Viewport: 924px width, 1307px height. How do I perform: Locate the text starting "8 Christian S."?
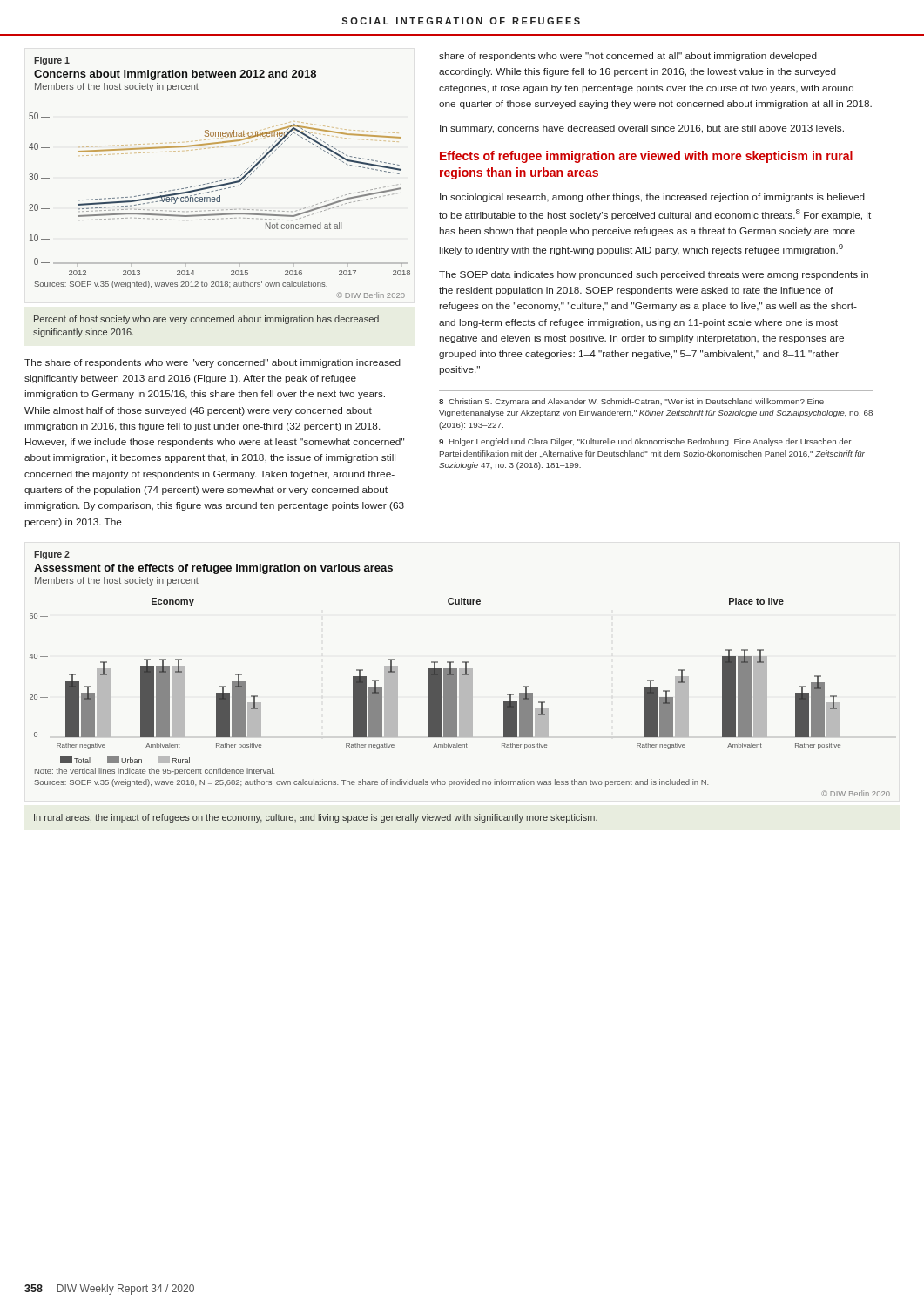tap(656, 413)
